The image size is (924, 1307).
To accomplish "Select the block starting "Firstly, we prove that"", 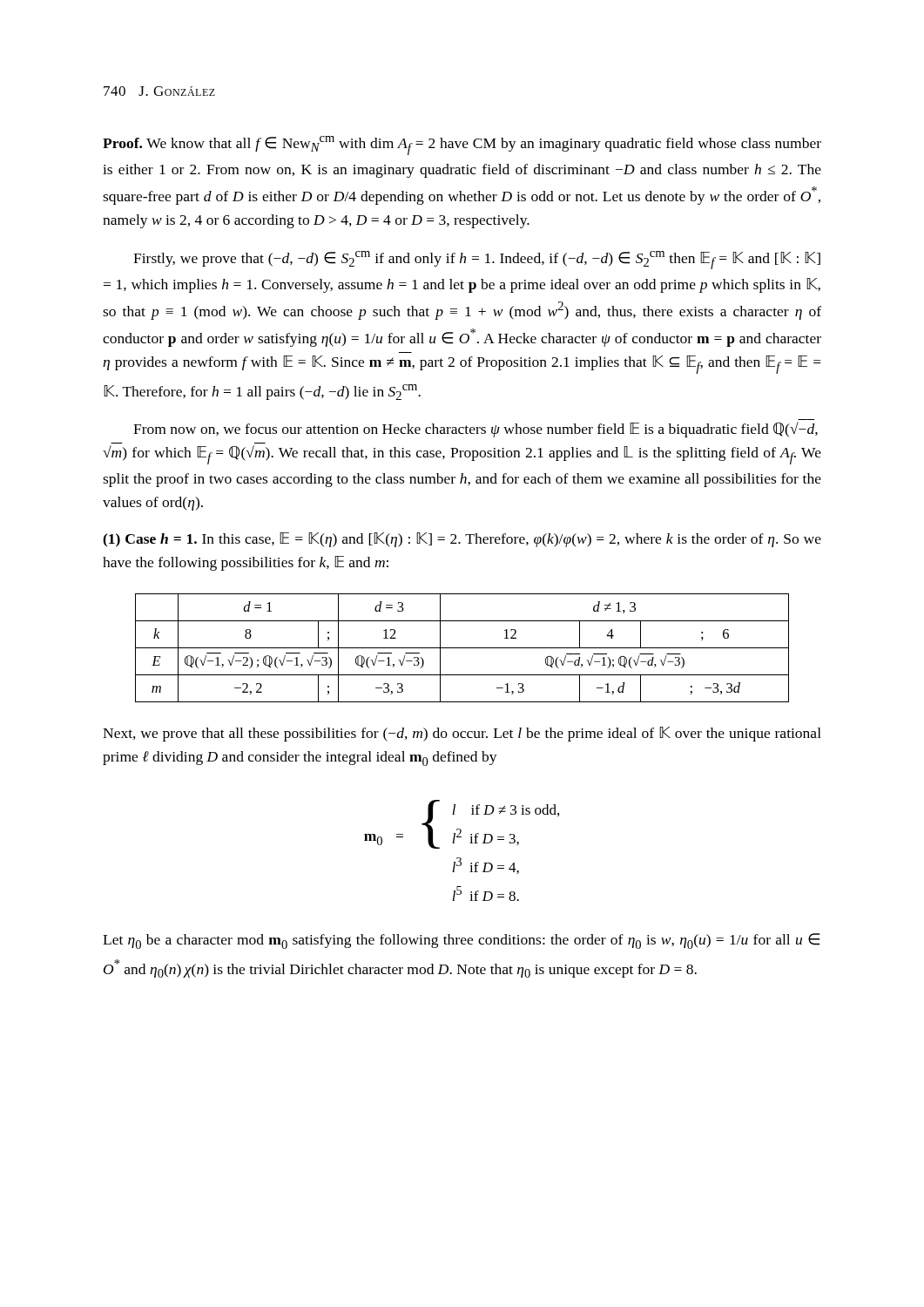I will tap(462, 324).
